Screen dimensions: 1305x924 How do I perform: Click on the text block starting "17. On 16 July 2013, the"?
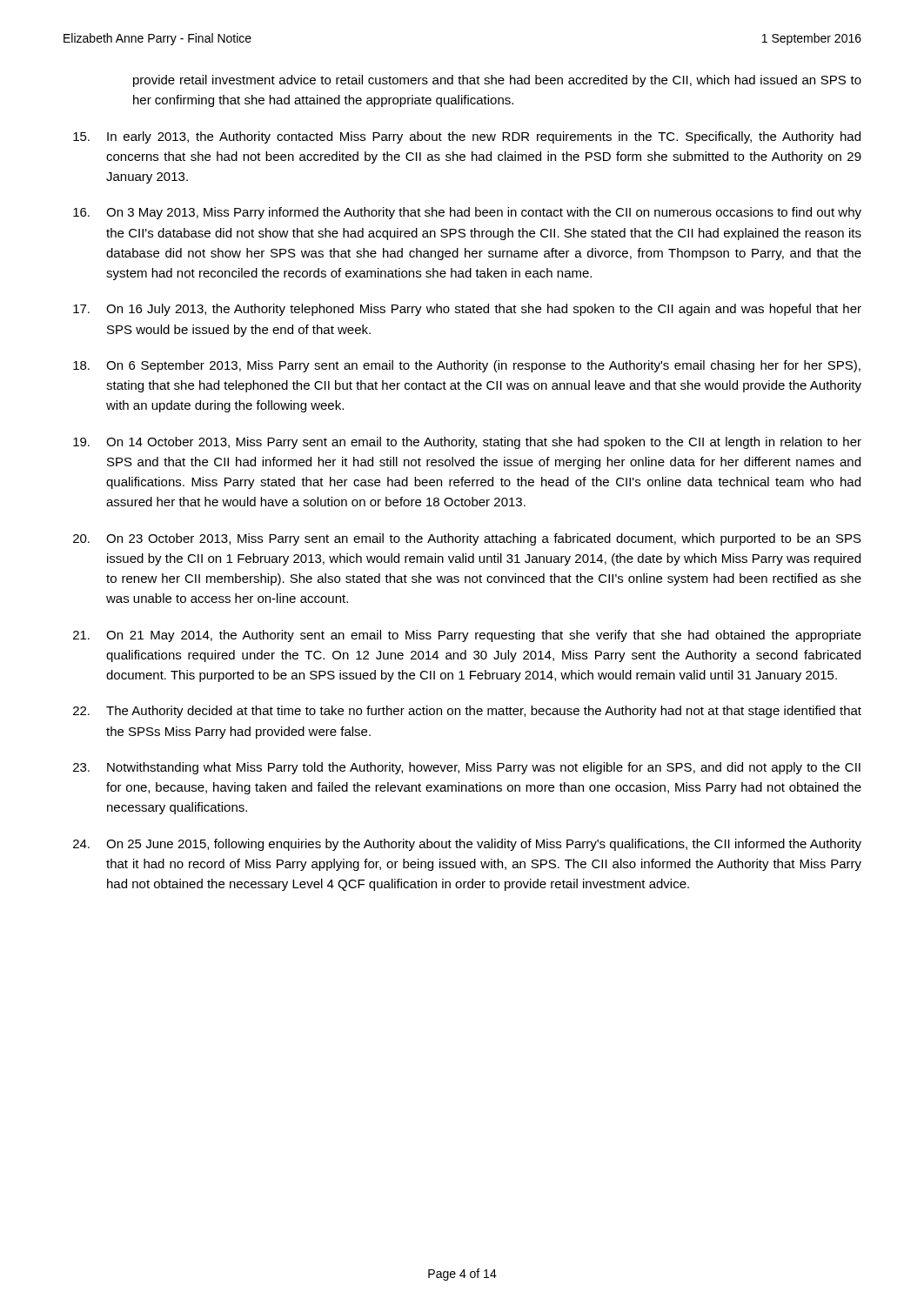point(462,319)
